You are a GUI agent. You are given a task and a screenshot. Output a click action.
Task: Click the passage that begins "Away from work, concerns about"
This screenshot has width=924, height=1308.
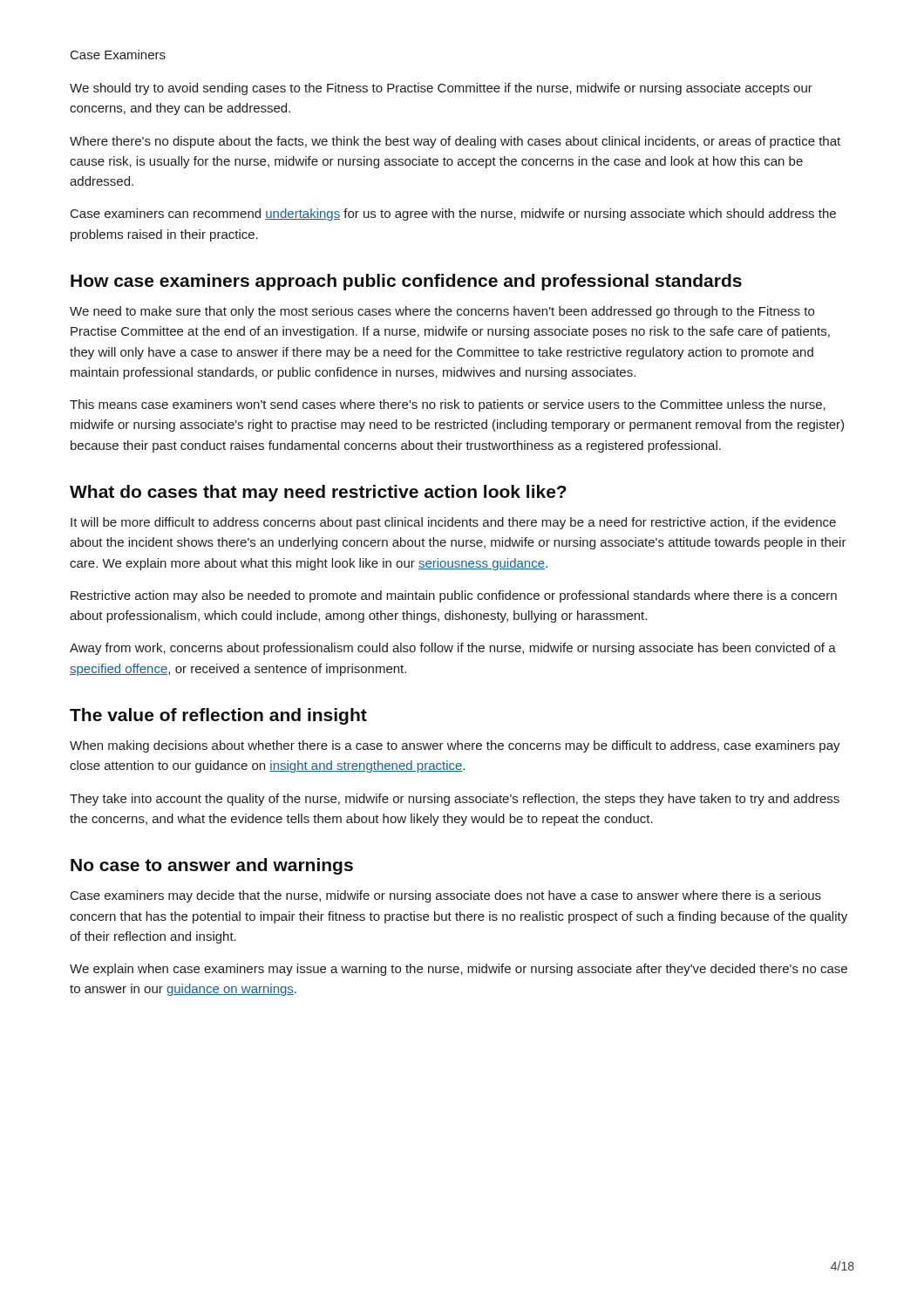(462, 658)
